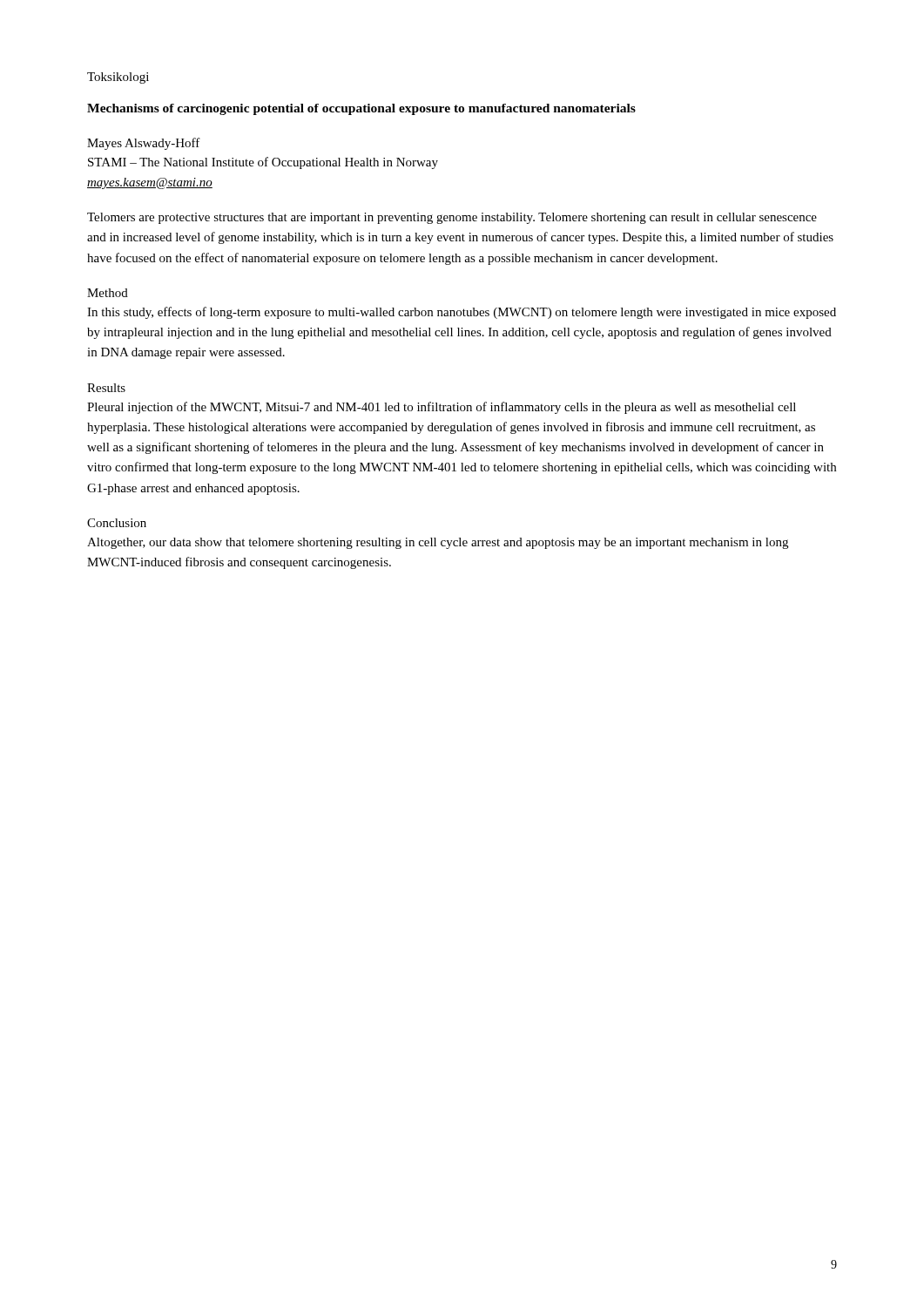Locate the block of text that opens with "Telomers are protective structures that are important"

click(460, 237)
